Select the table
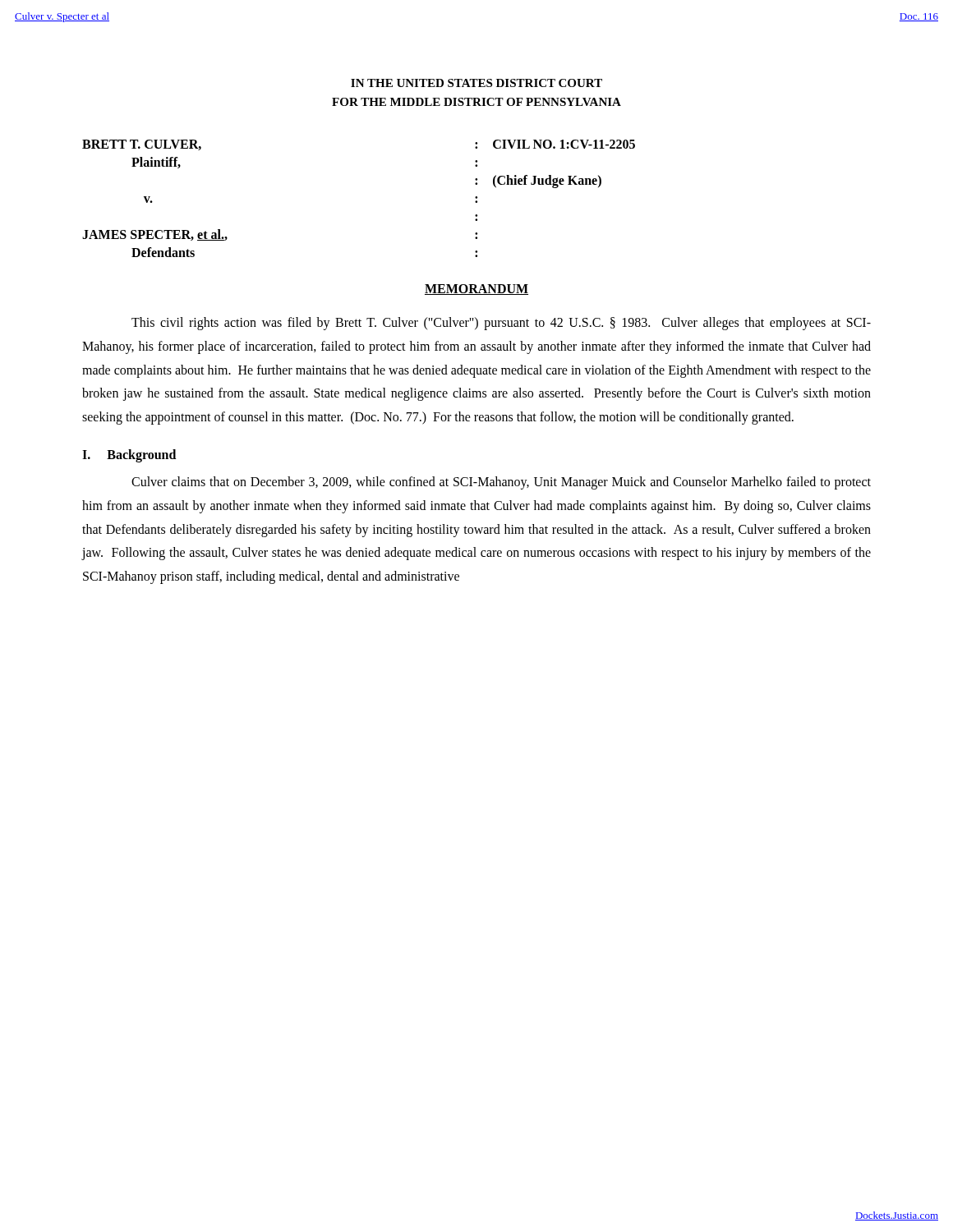This screenshot has height=1232, width=953. pyautogui.click(x=476, y=199)
